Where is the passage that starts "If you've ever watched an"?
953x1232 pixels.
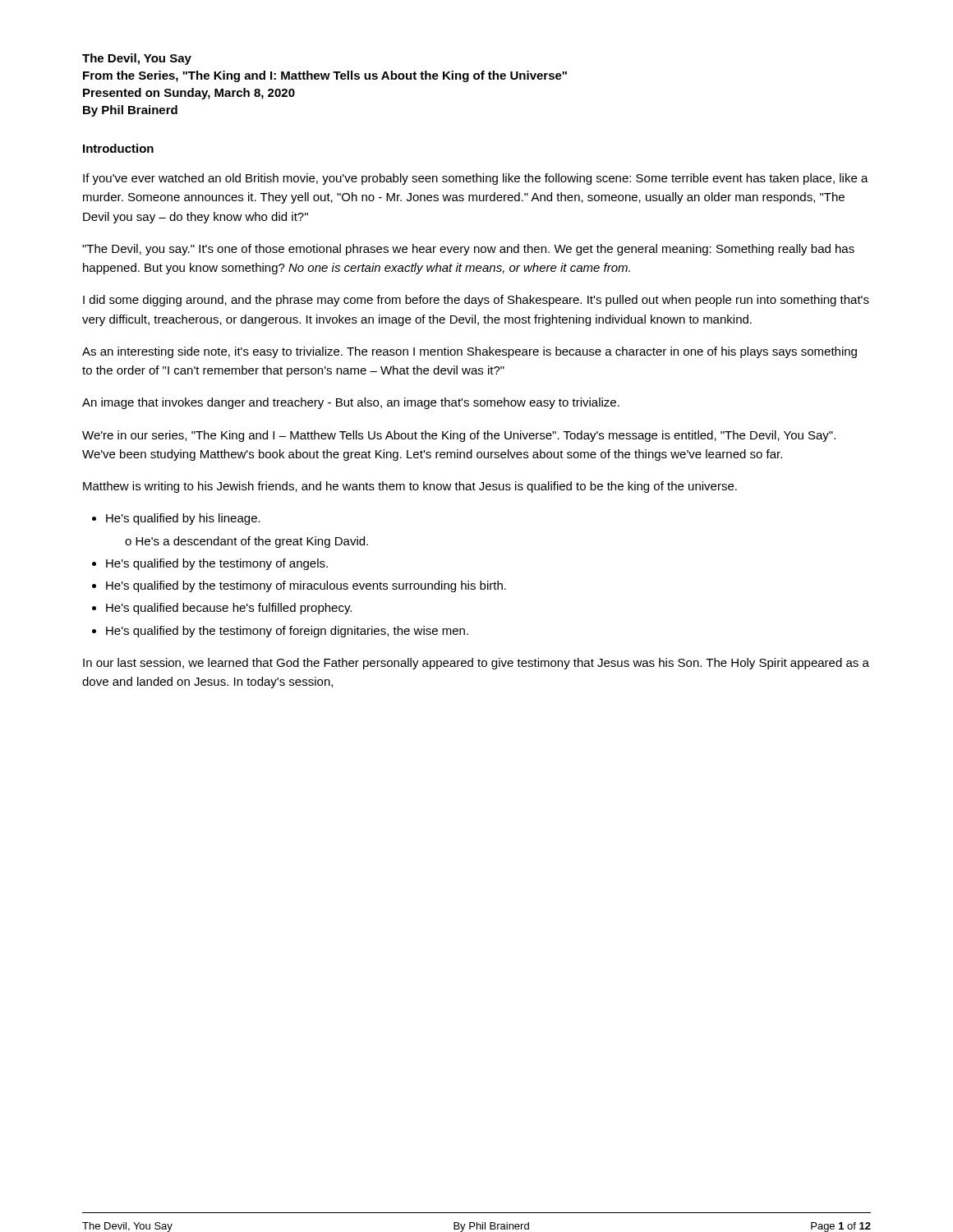pos(475,197)
